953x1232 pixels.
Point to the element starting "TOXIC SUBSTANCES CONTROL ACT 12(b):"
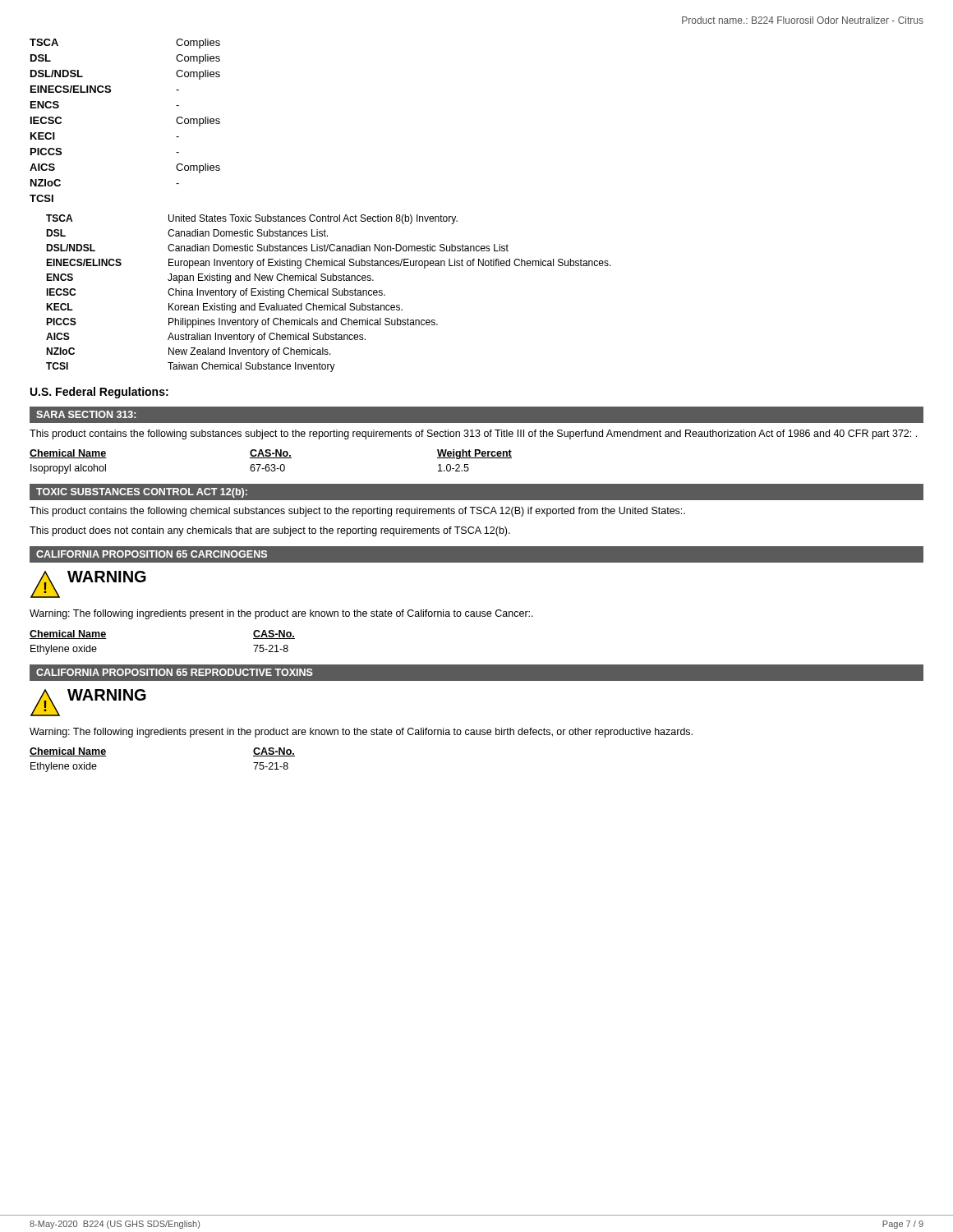142,492
